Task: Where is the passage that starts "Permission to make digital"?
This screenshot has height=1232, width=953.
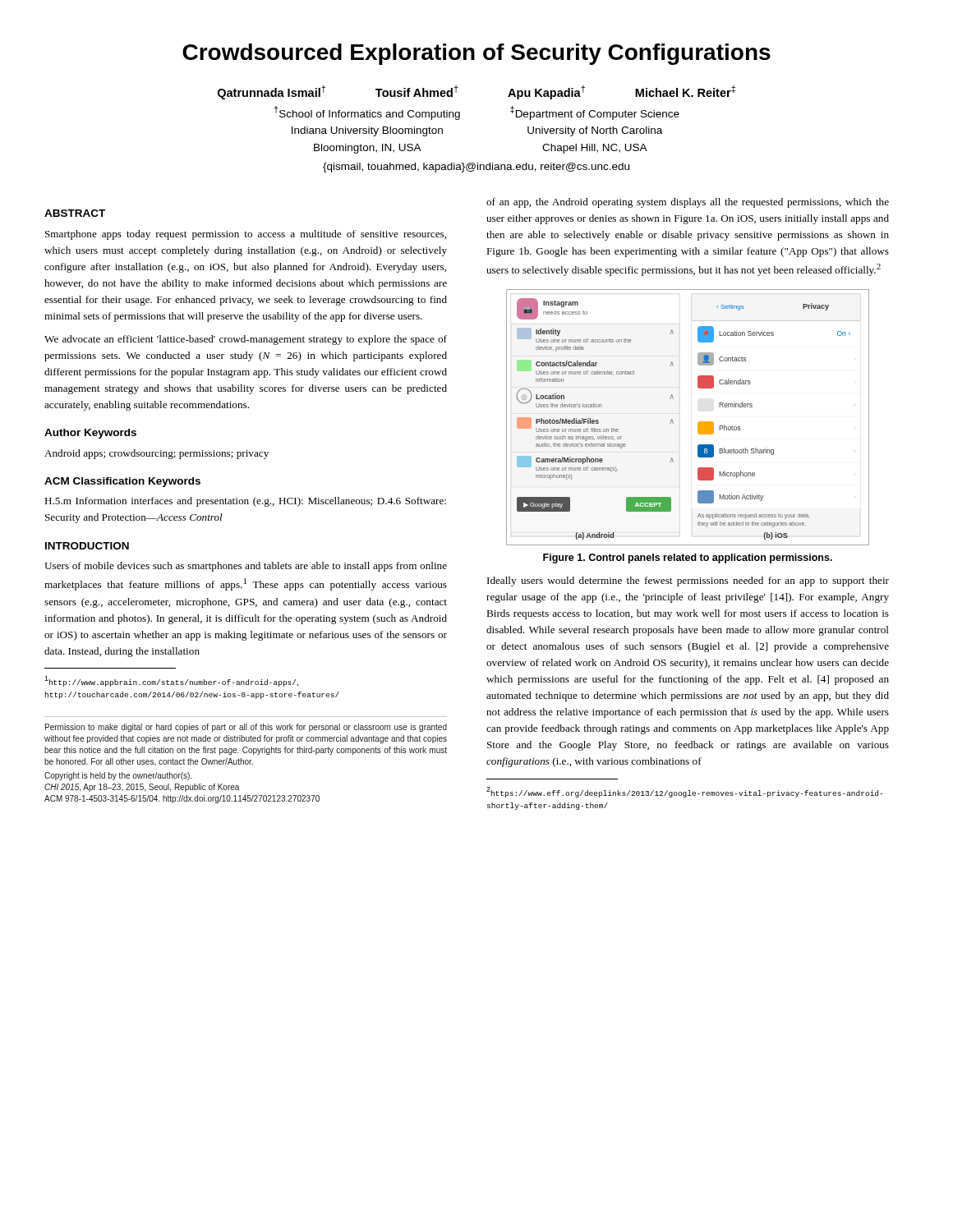Action: pyautogui.click(x=246, y=763)
